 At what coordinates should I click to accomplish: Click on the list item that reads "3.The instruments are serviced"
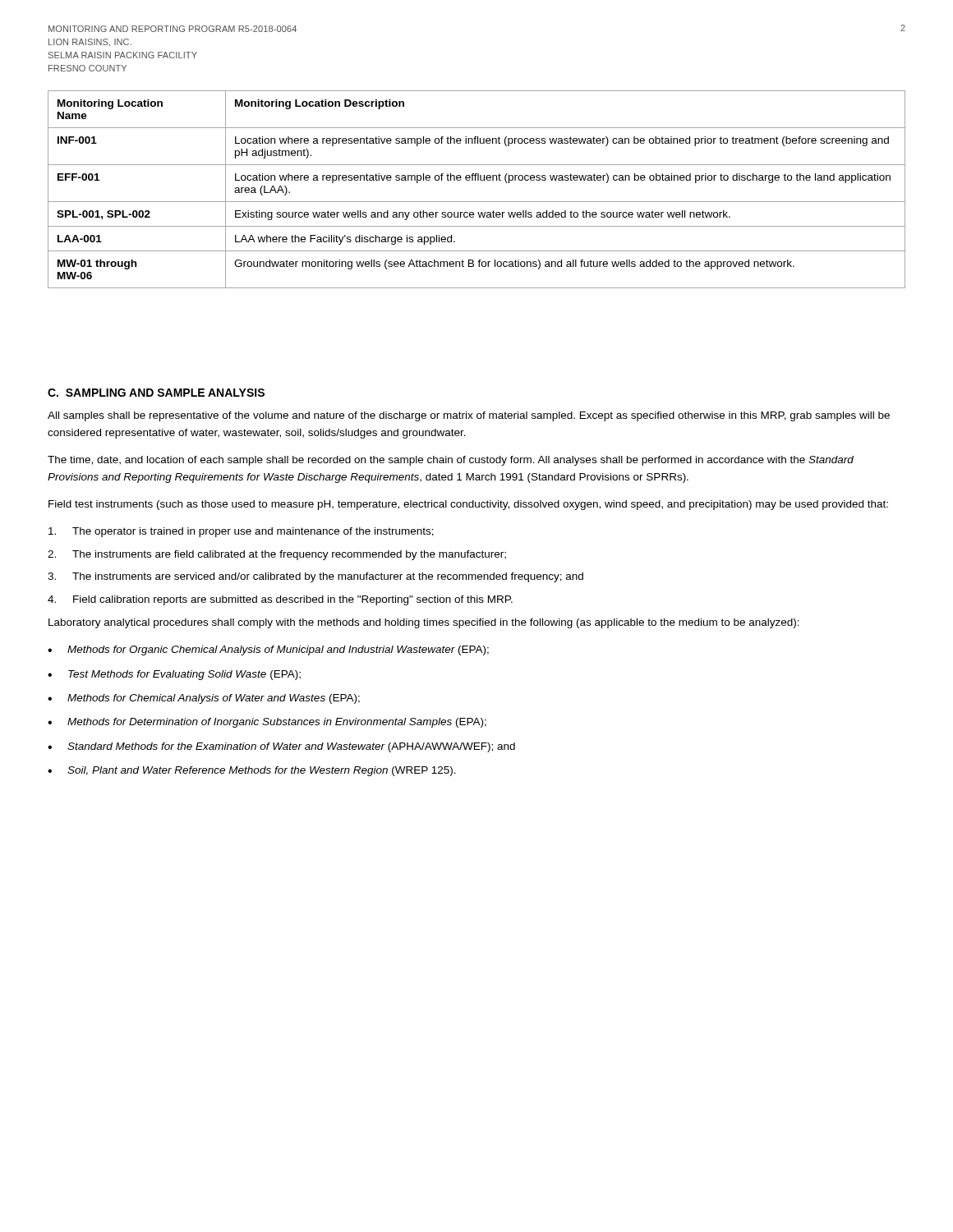point(316,577)
